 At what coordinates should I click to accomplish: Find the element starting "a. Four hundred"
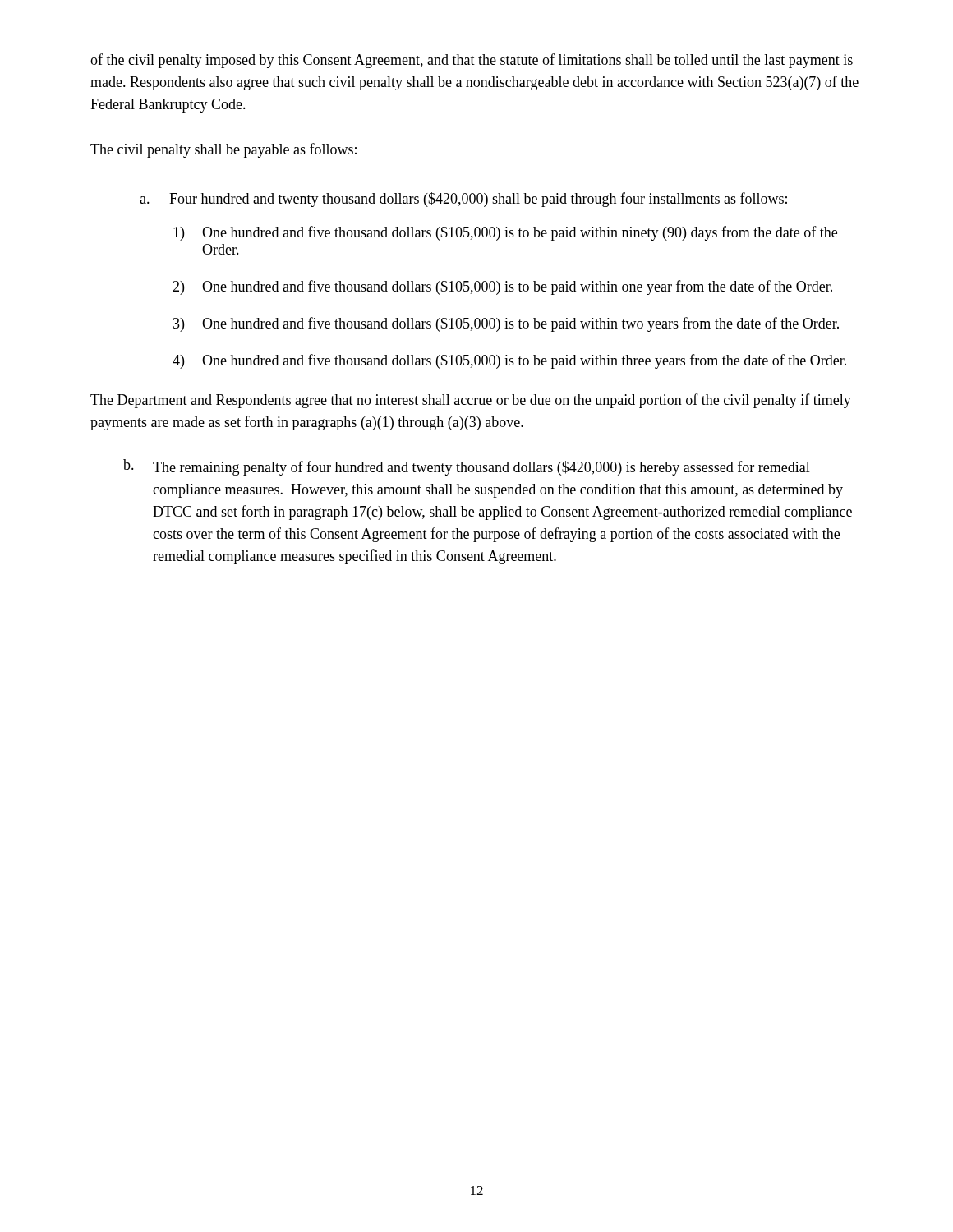[501, 199]
